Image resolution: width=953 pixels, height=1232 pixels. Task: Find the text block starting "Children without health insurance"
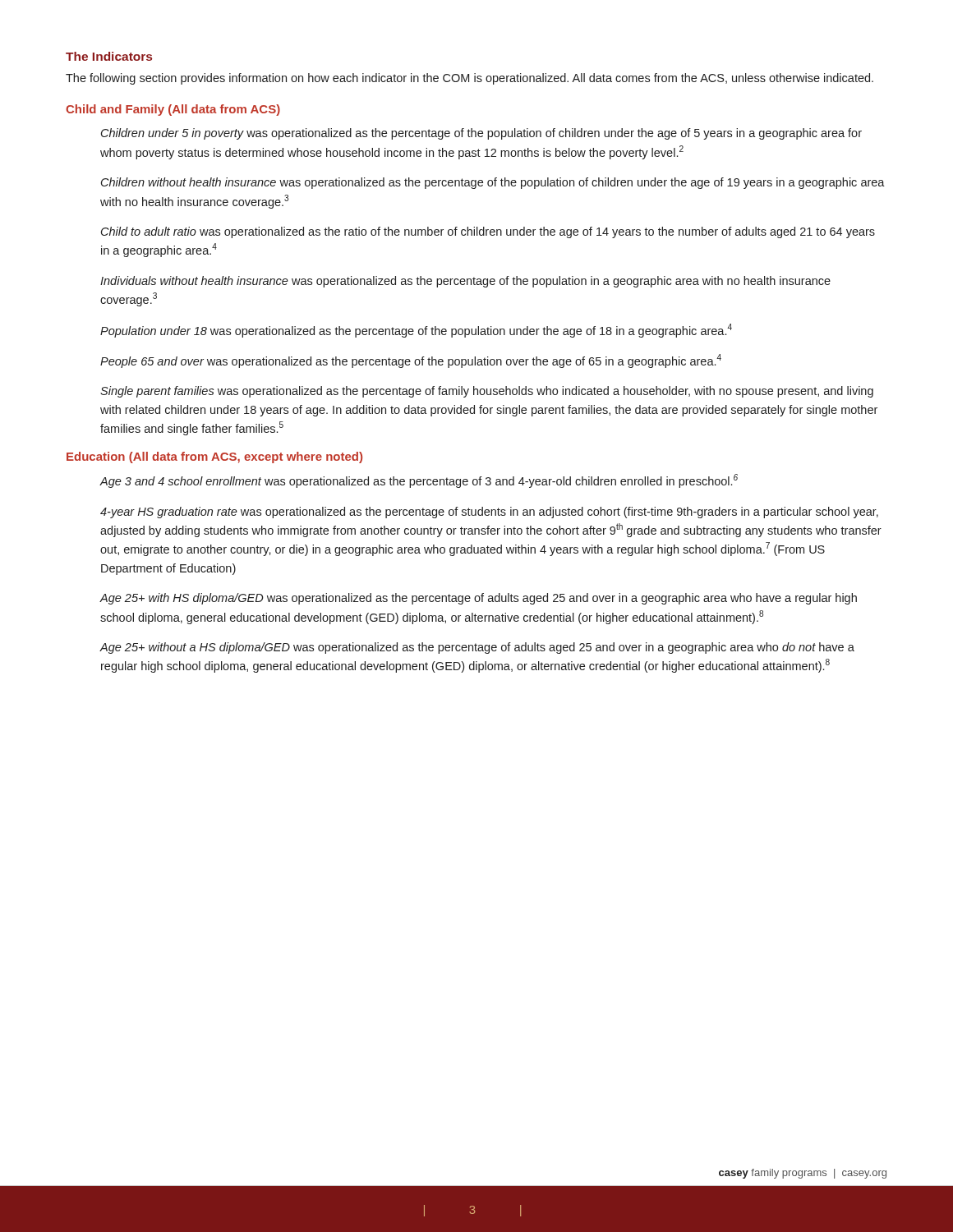[492, 192]
